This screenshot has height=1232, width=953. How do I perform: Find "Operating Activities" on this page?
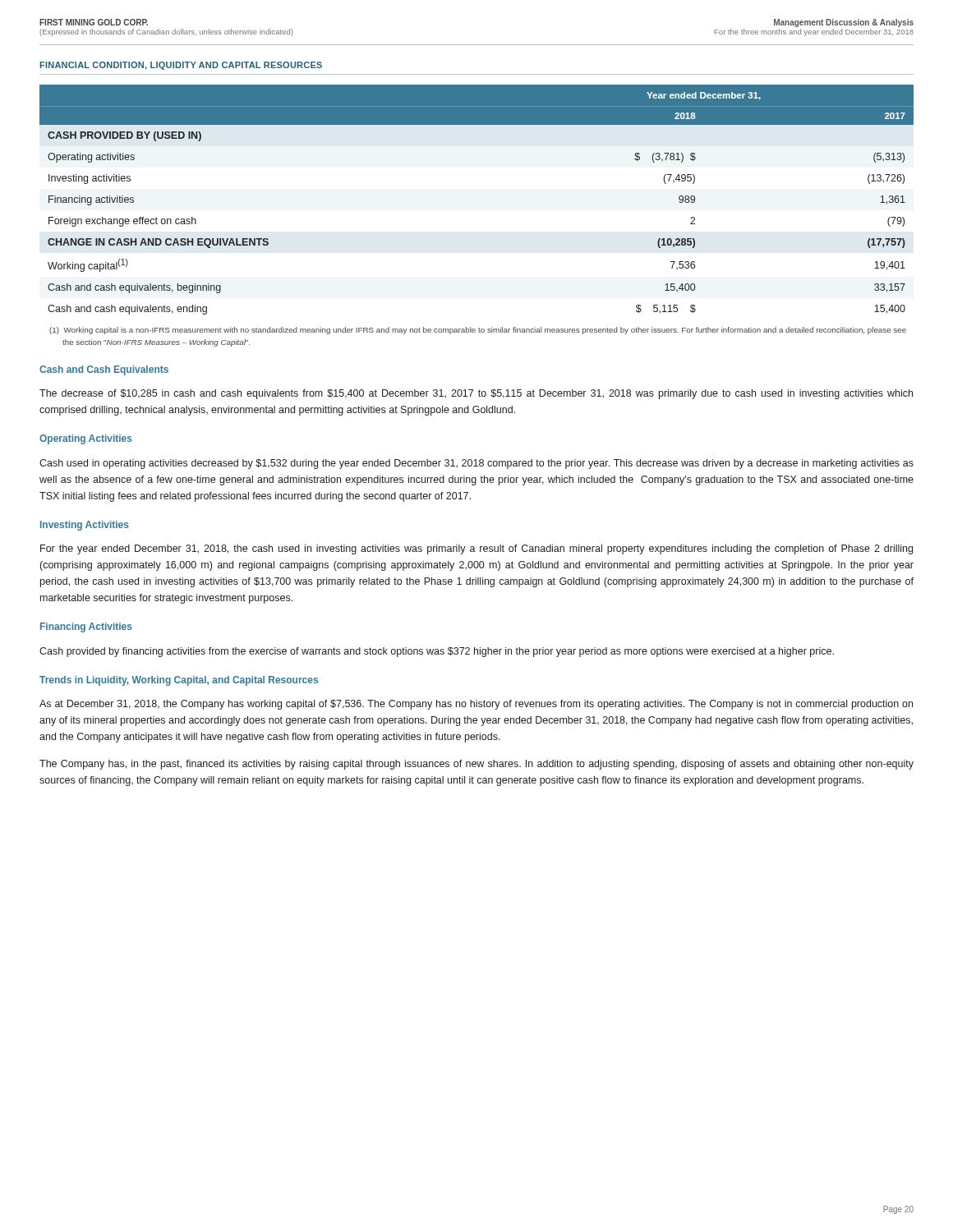coord(86,439)
